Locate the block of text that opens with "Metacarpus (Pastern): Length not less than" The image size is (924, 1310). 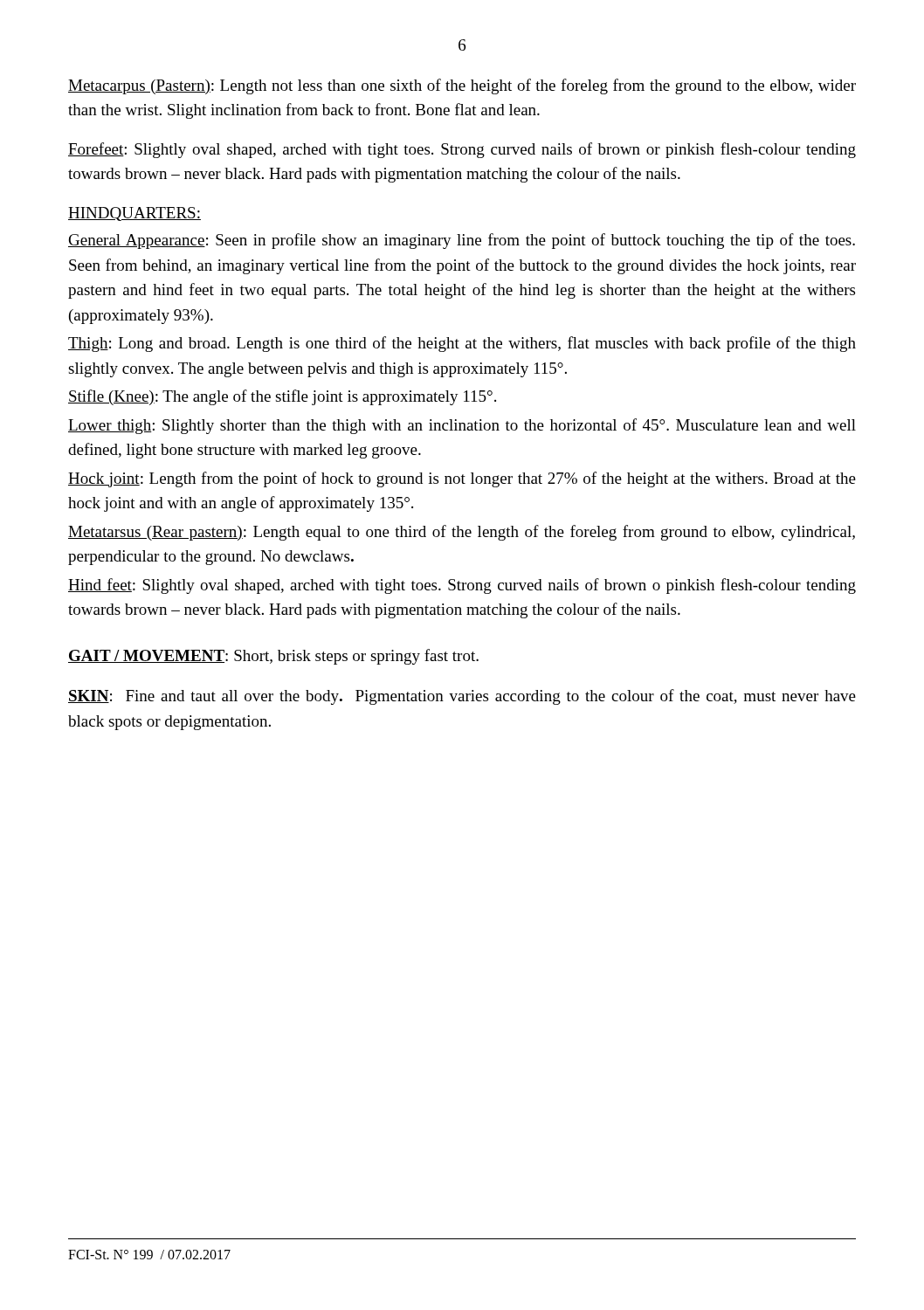tap(462, 97)
